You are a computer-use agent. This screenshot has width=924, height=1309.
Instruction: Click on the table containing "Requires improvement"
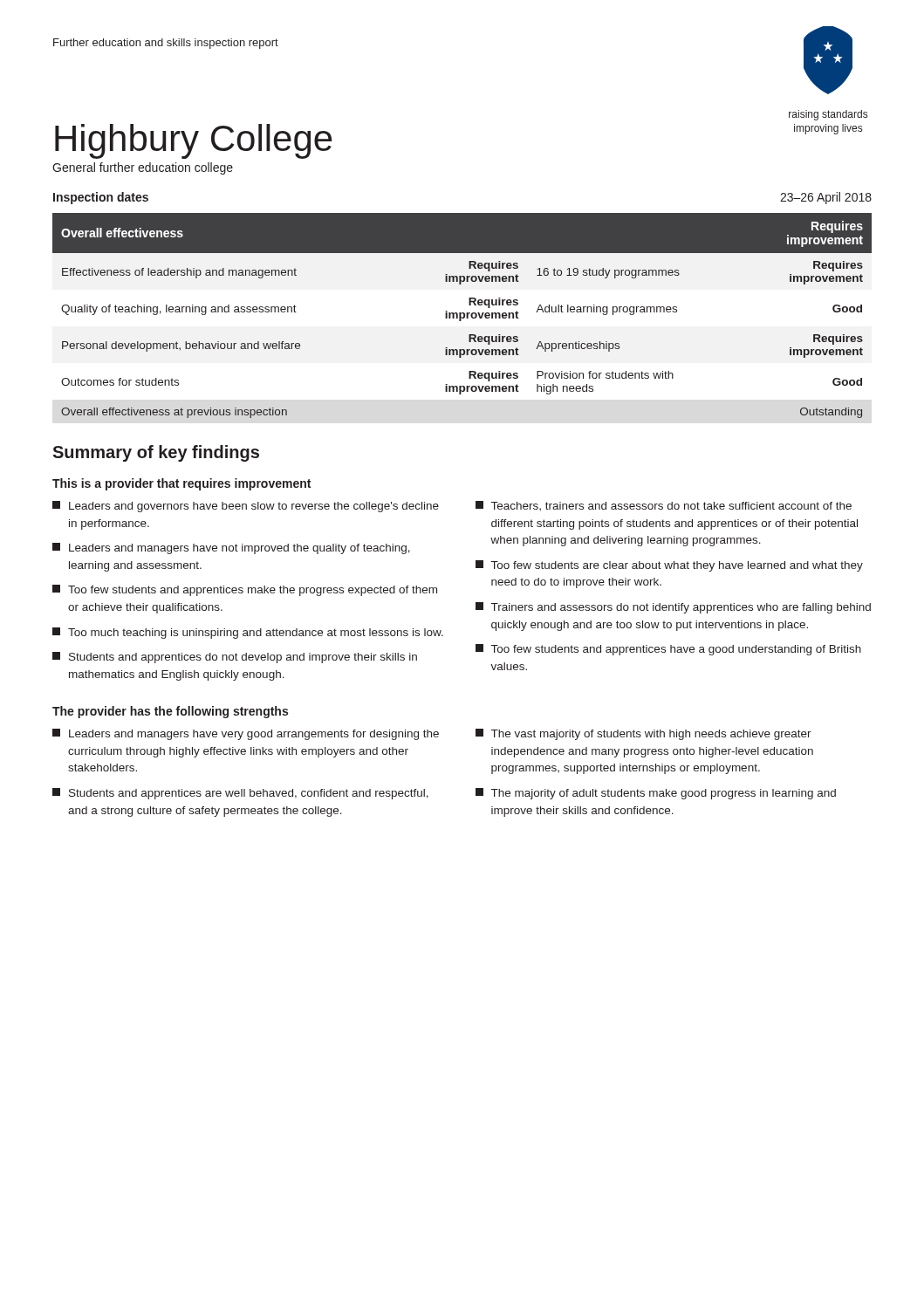tap(462, 318)
